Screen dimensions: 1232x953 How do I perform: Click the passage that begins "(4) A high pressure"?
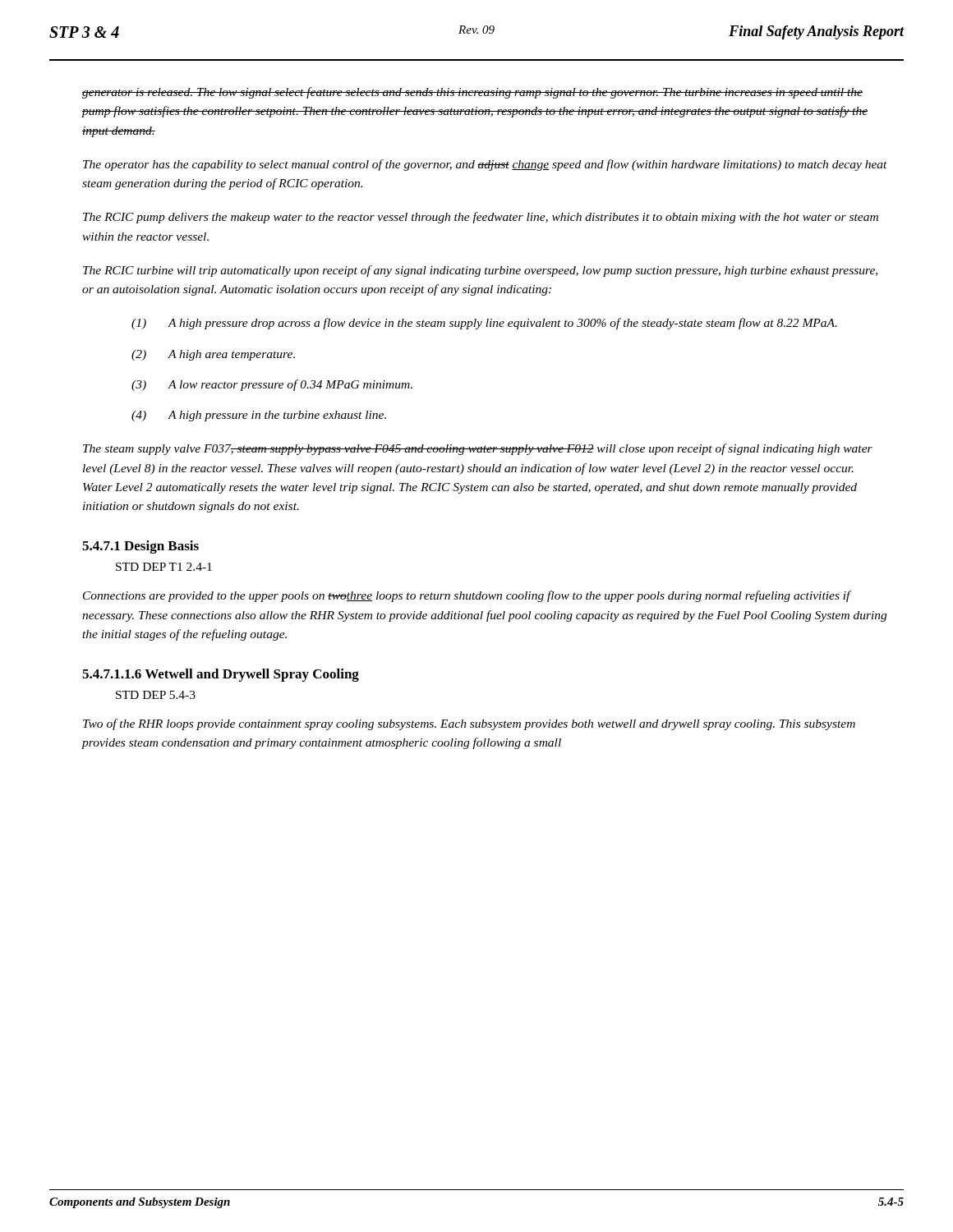point(259,416)
